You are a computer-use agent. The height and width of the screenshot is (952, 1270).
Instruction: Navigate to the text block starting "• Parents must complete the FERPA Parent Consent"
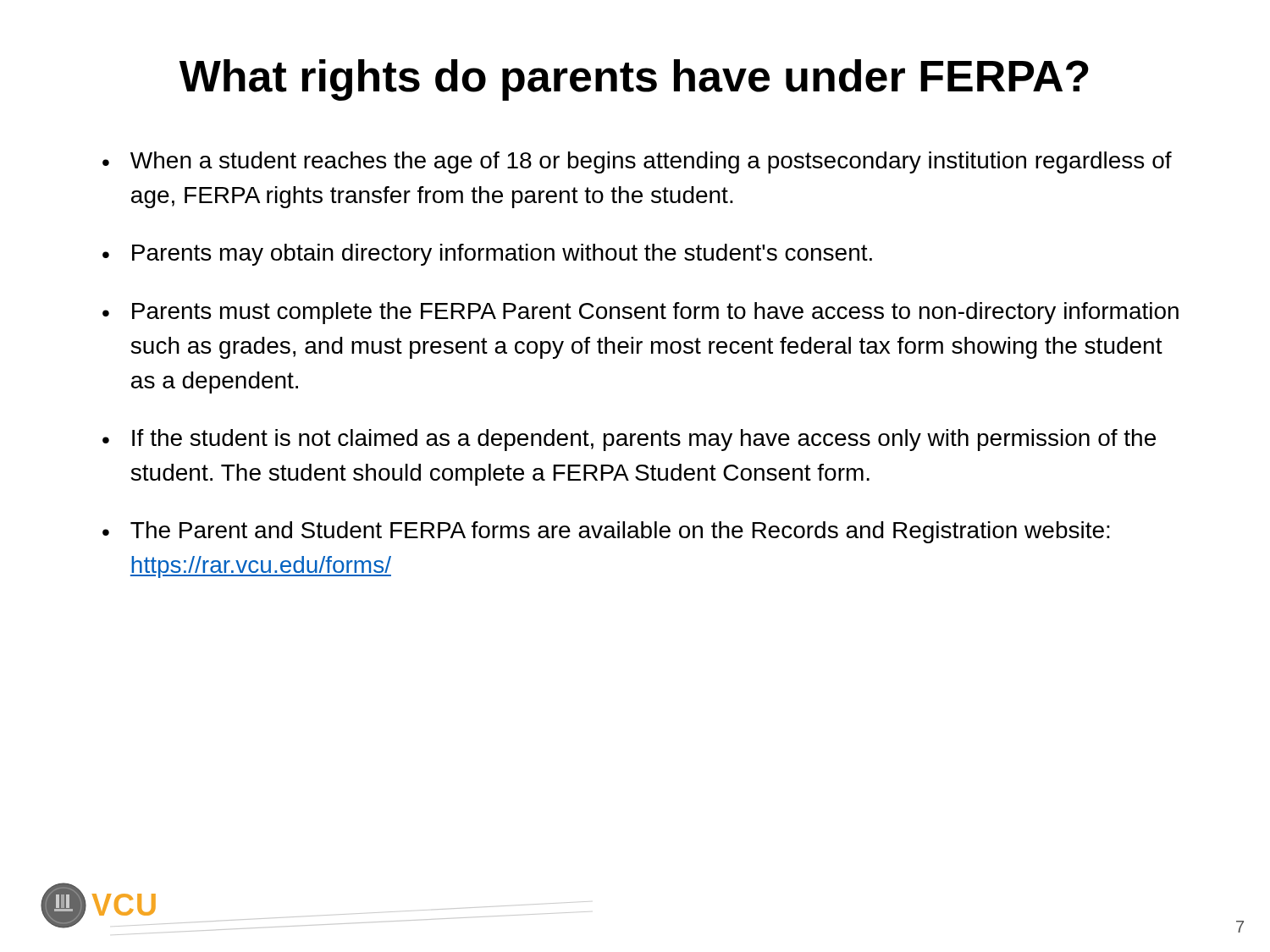pos(643,346)
